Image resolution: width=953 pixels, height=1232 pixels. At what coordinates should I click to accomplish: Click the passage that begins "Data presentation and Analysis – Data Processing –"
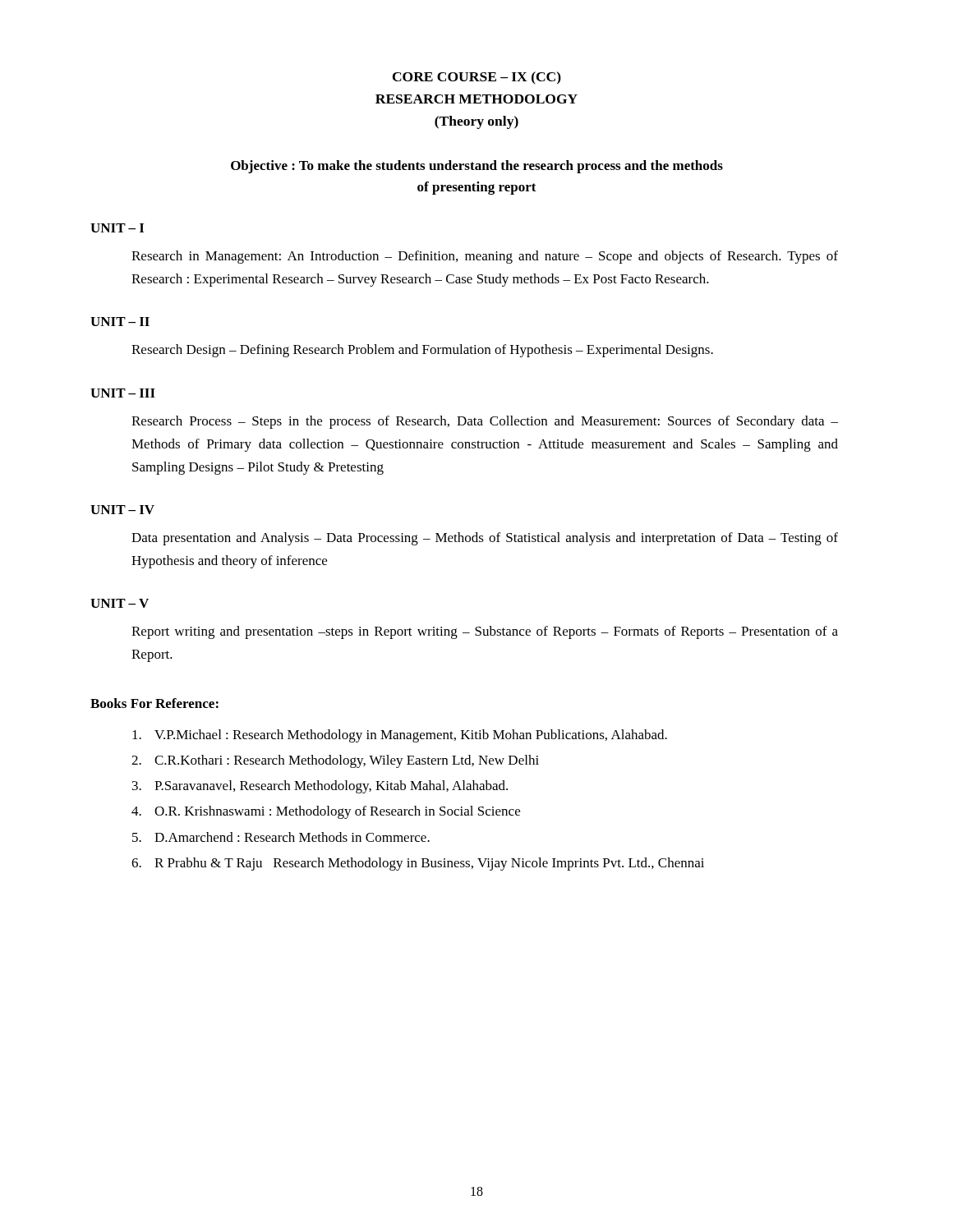(x=485, y=549)
